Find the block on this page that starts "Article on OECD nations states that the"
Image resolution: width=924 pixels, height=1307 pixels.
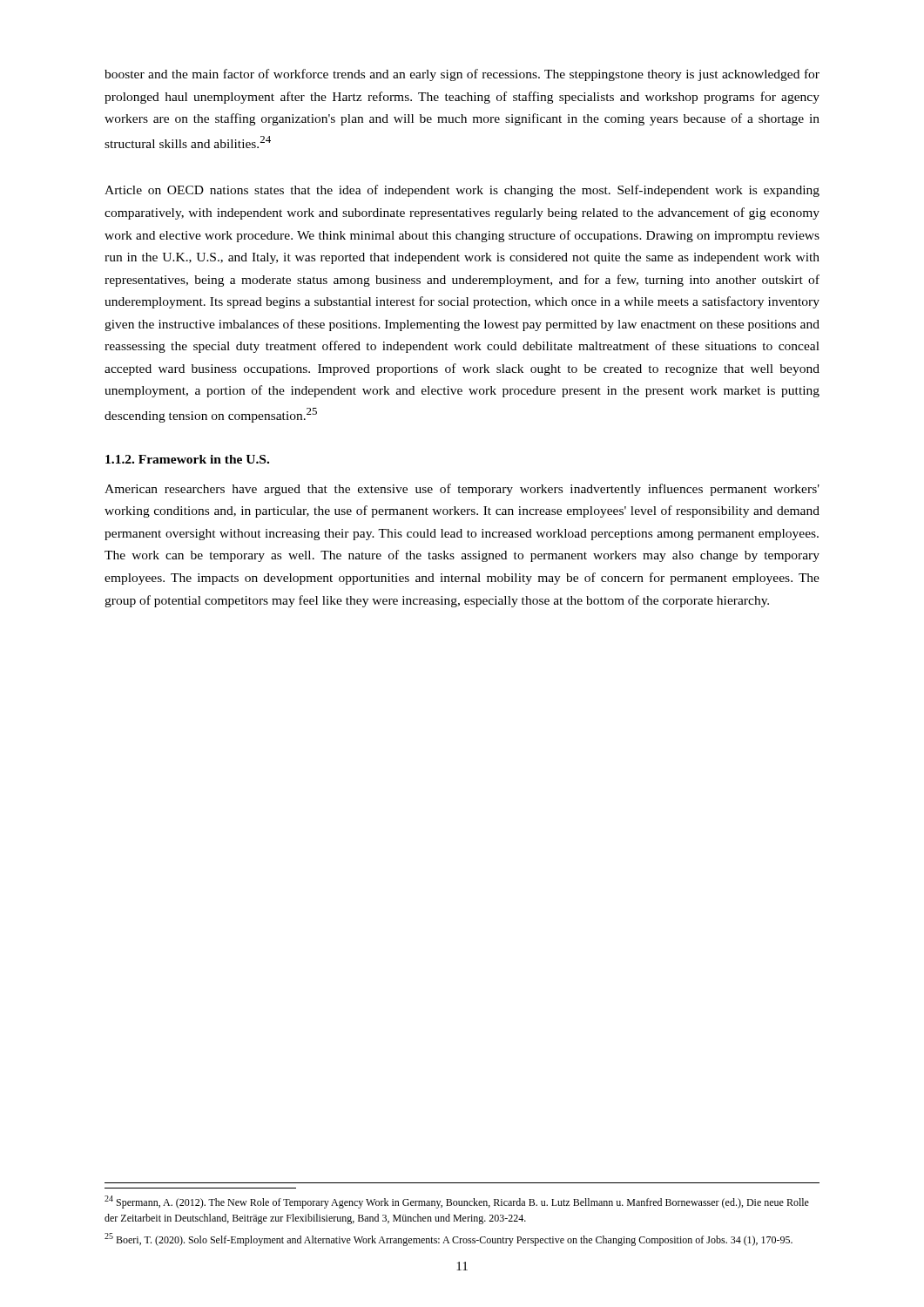pyautogui.click(x=462, y=303)
